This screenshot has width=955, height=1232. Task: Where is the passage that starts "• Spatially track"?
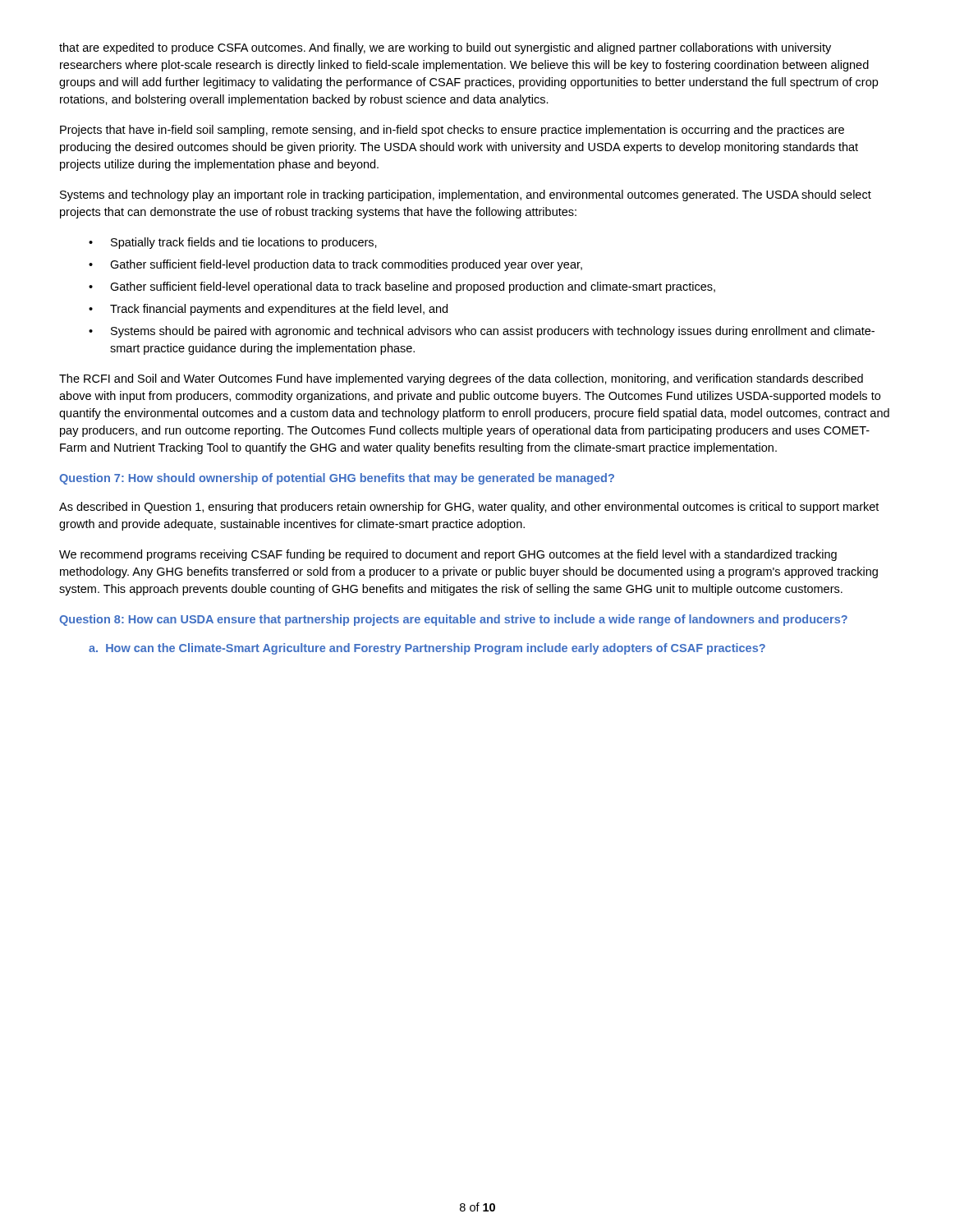coord(233,243)
